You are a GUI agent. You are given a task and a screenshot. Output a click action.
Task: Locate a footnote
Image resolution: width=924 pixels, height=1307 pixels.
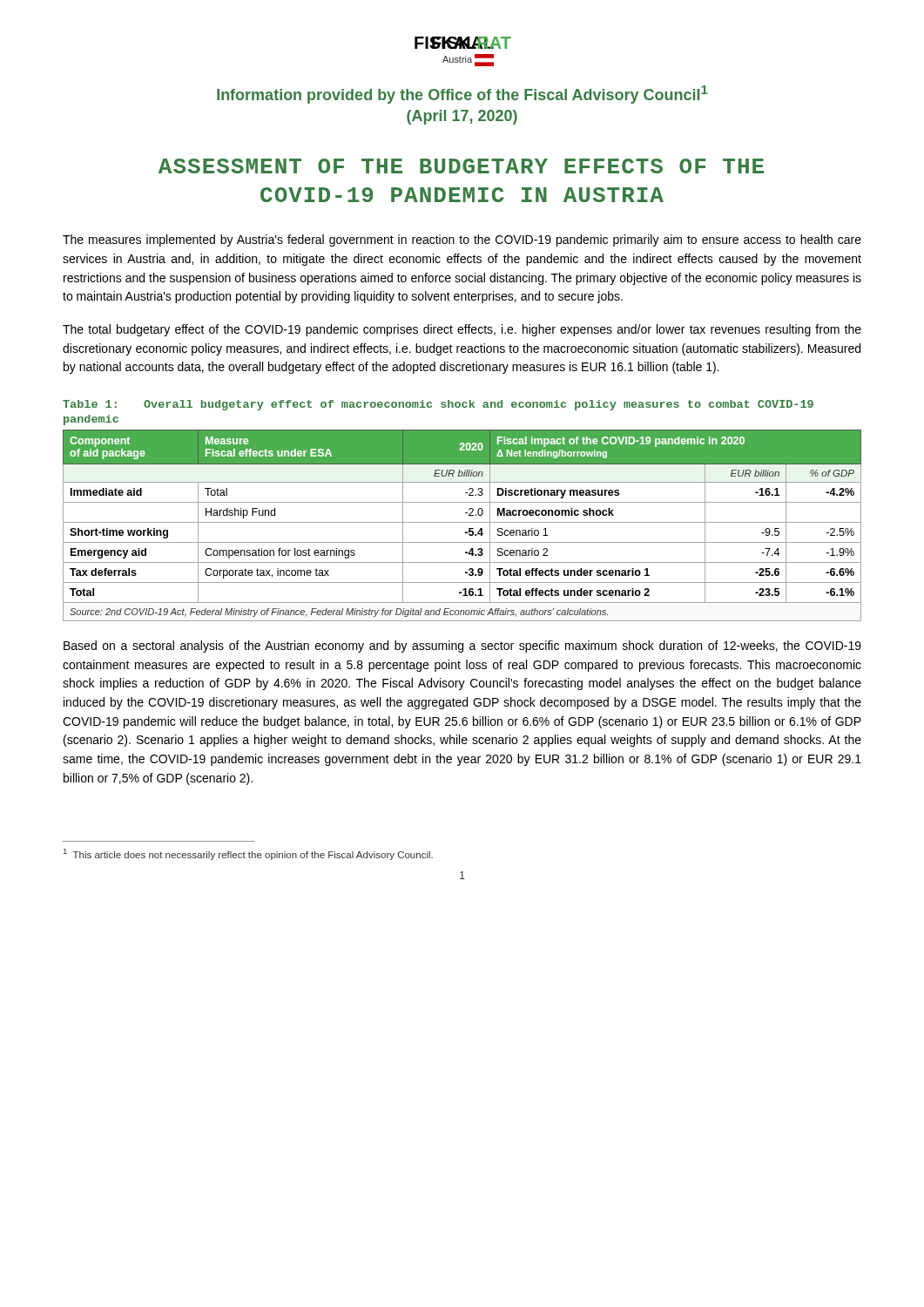(248, 853)
